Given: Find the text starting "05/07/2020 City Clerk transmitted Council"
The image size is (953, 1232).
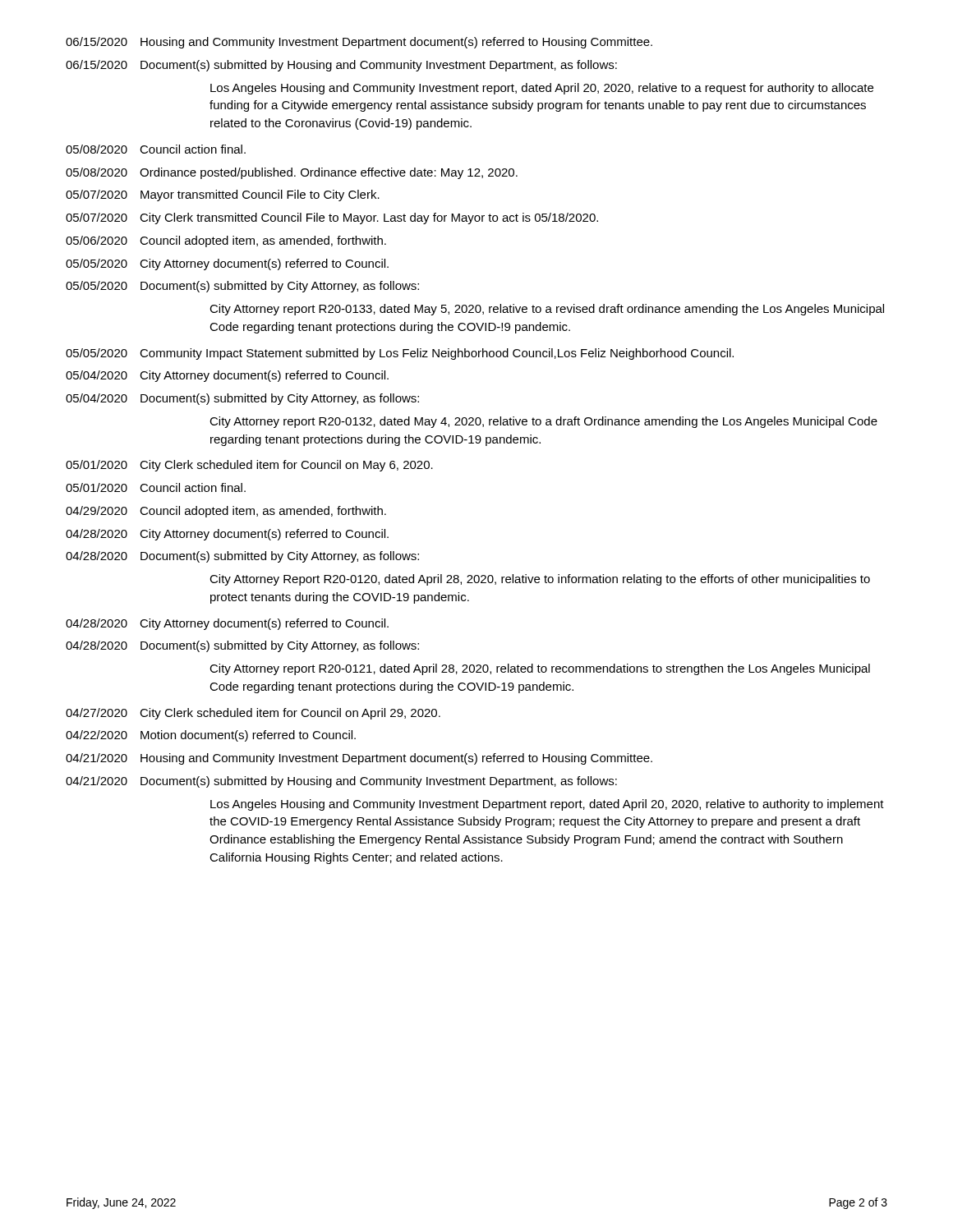Looking at the screenshot, I should tap(476, 218).
